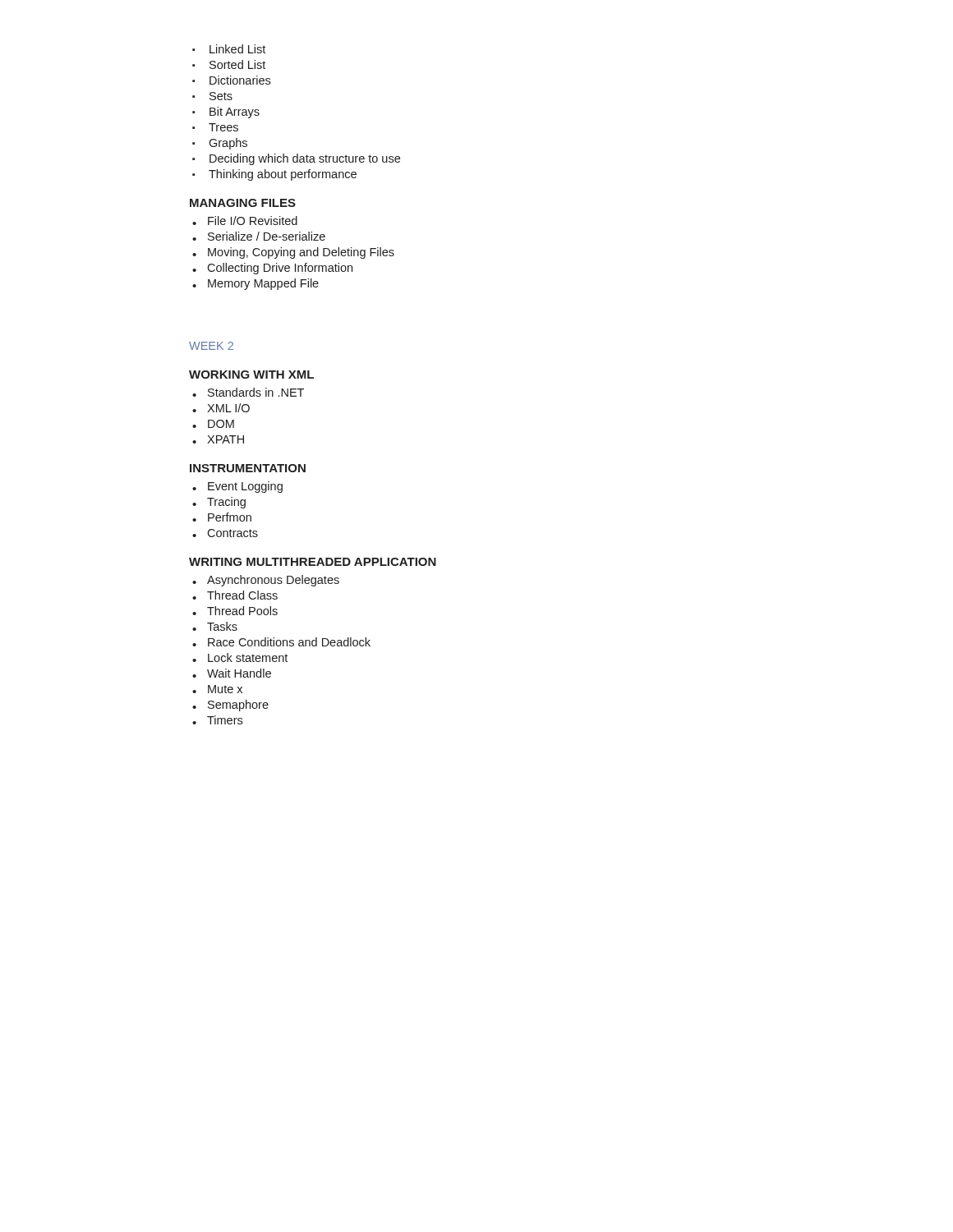Click on the list item with the text "Linked List"
This screenshot has height=1232, width=953.
click(x=229, y=49)
